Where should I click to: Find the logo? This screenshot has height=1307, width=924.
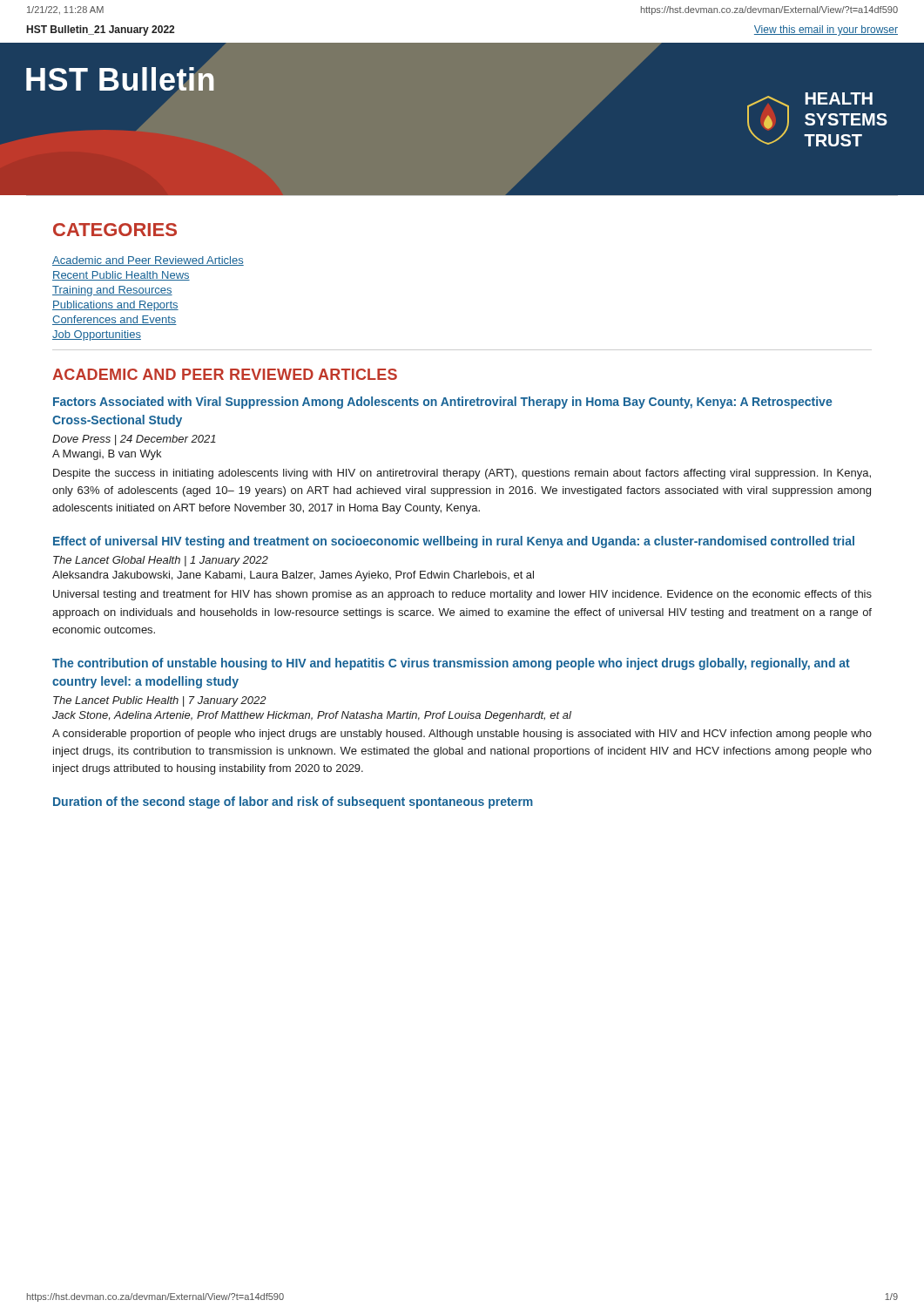tap(462, 119)
